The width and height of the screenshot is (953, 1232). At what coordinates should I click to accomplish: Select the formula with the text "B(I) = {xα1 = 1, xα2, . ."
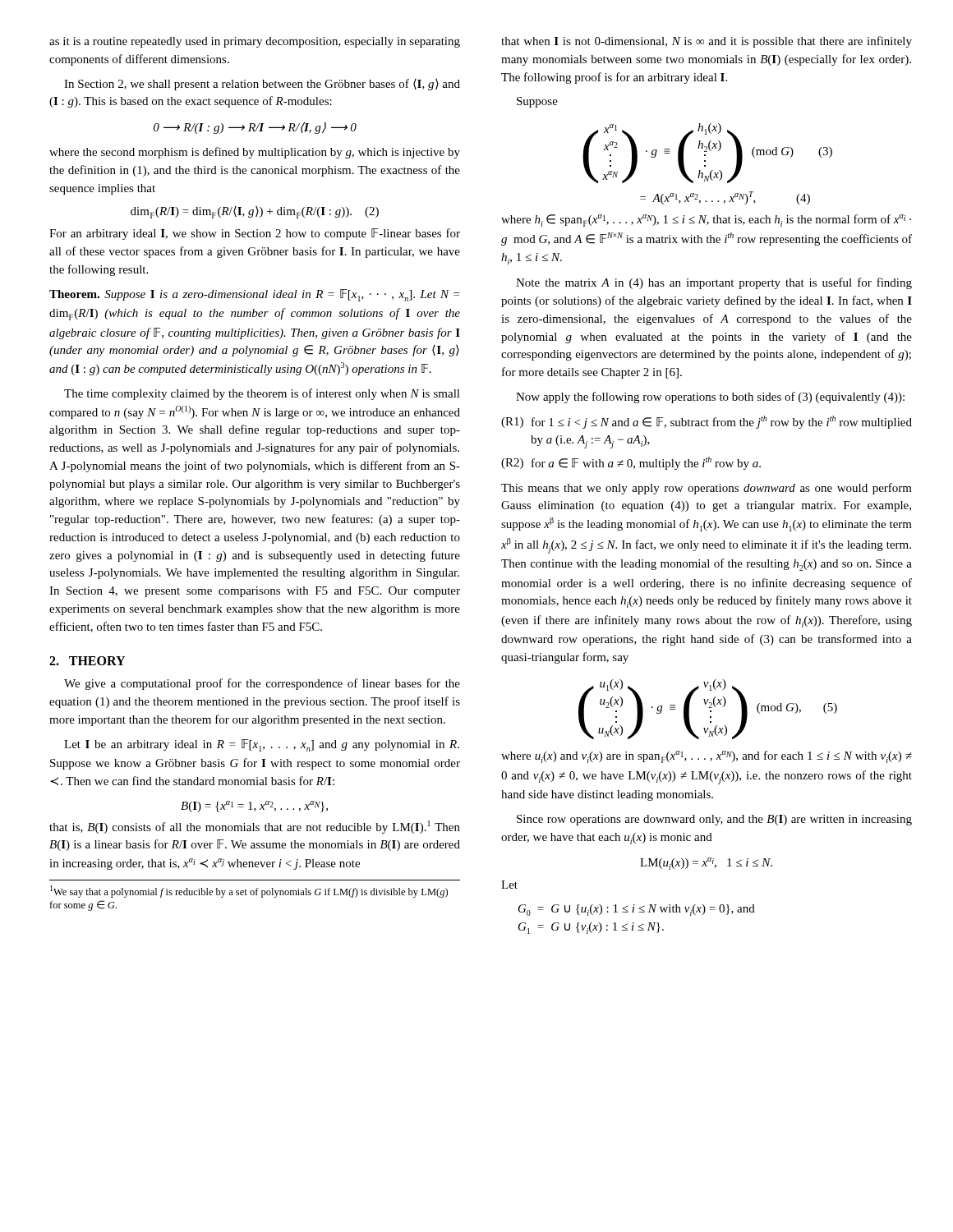click(255, 805)
